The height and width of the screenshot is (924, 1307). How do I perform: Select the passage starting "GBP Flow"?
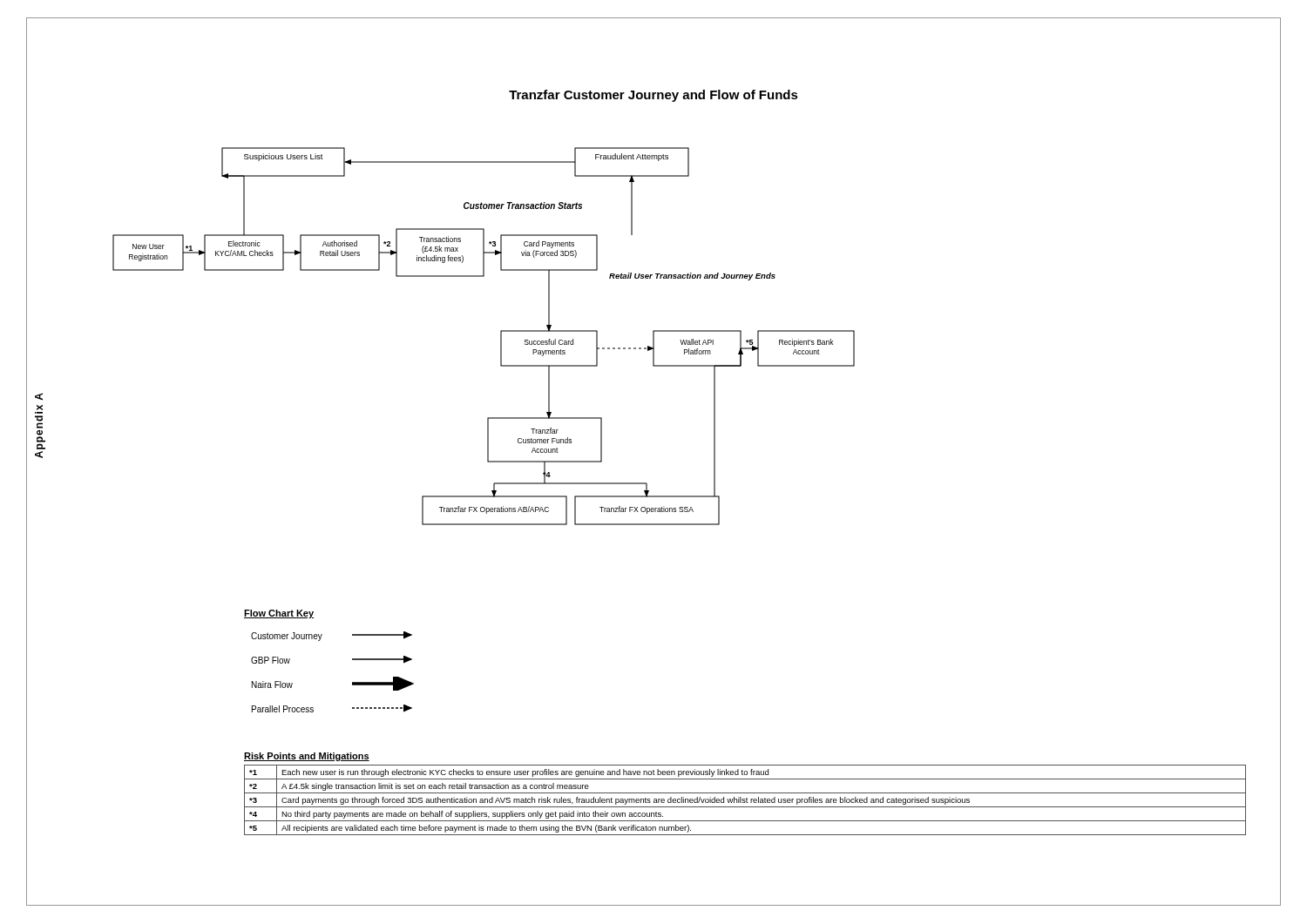357,660
